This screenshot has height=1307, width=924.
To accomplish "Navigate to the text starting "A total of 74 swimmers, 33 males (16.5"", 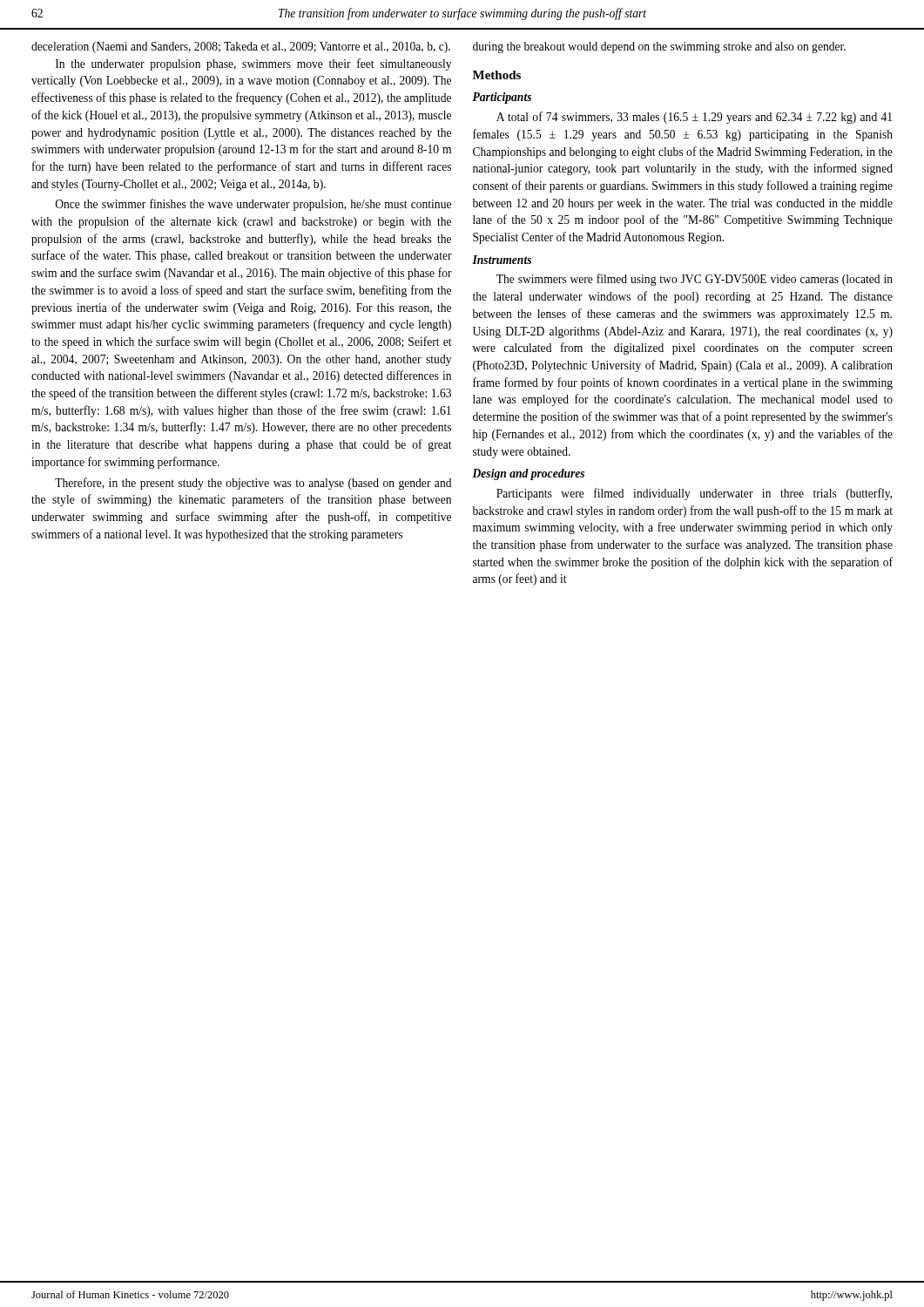I will [x=683, y=178].
